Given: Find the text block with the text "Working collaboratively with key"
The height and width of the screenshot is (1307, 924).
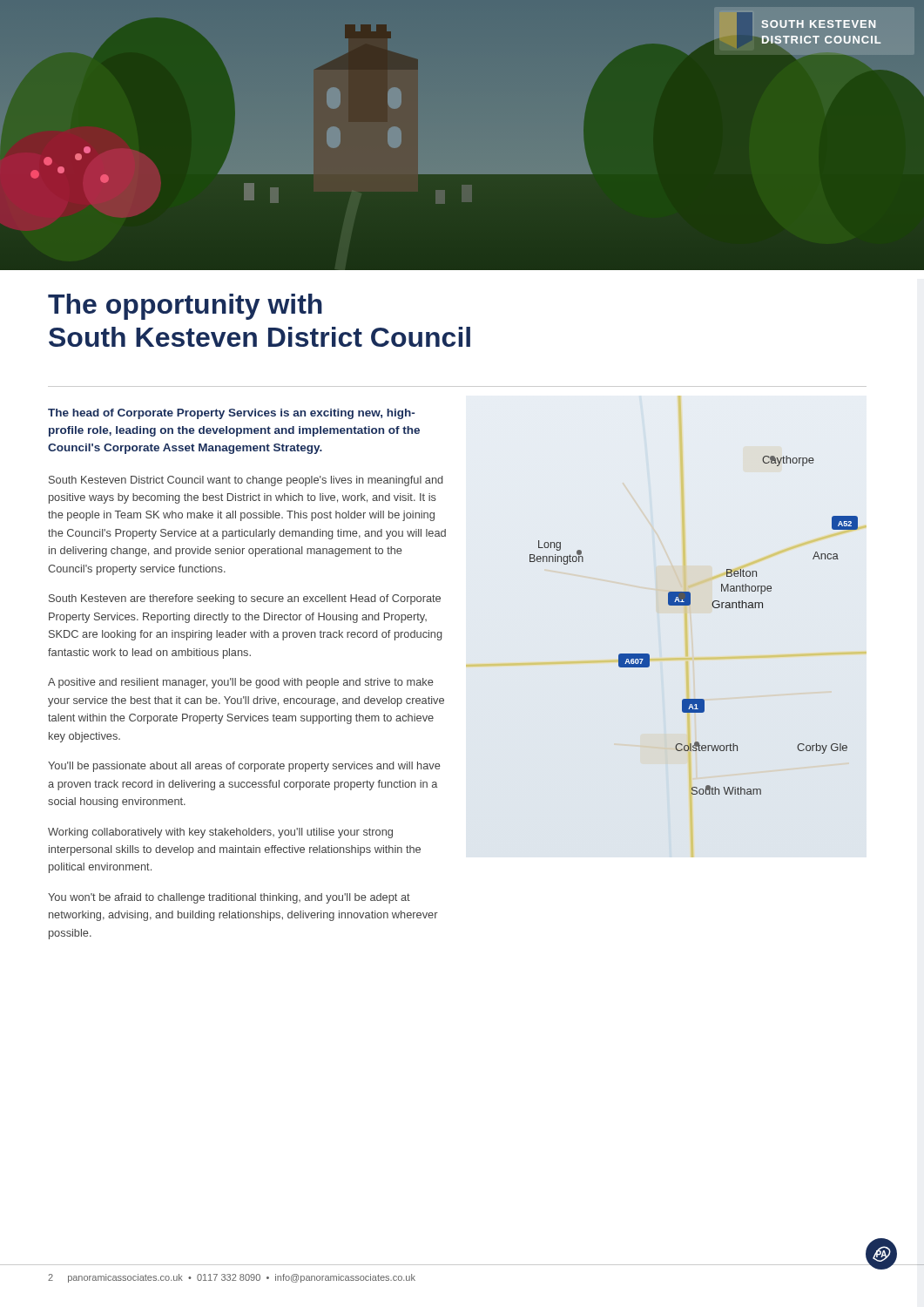Looking at the screenshot, I should coord(248,850).
